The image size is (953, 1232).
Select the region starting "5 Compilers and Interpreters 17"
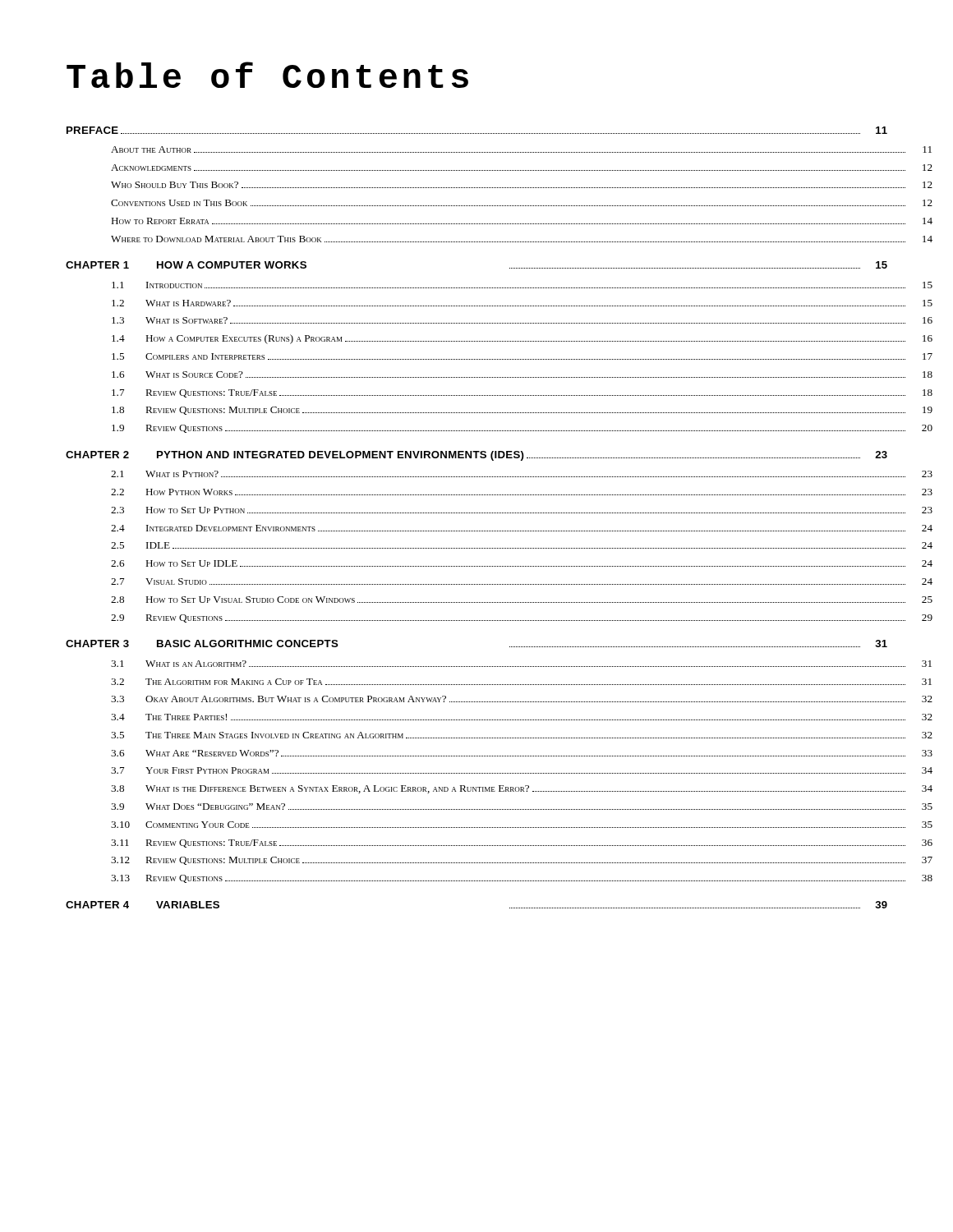pos(522,356)
